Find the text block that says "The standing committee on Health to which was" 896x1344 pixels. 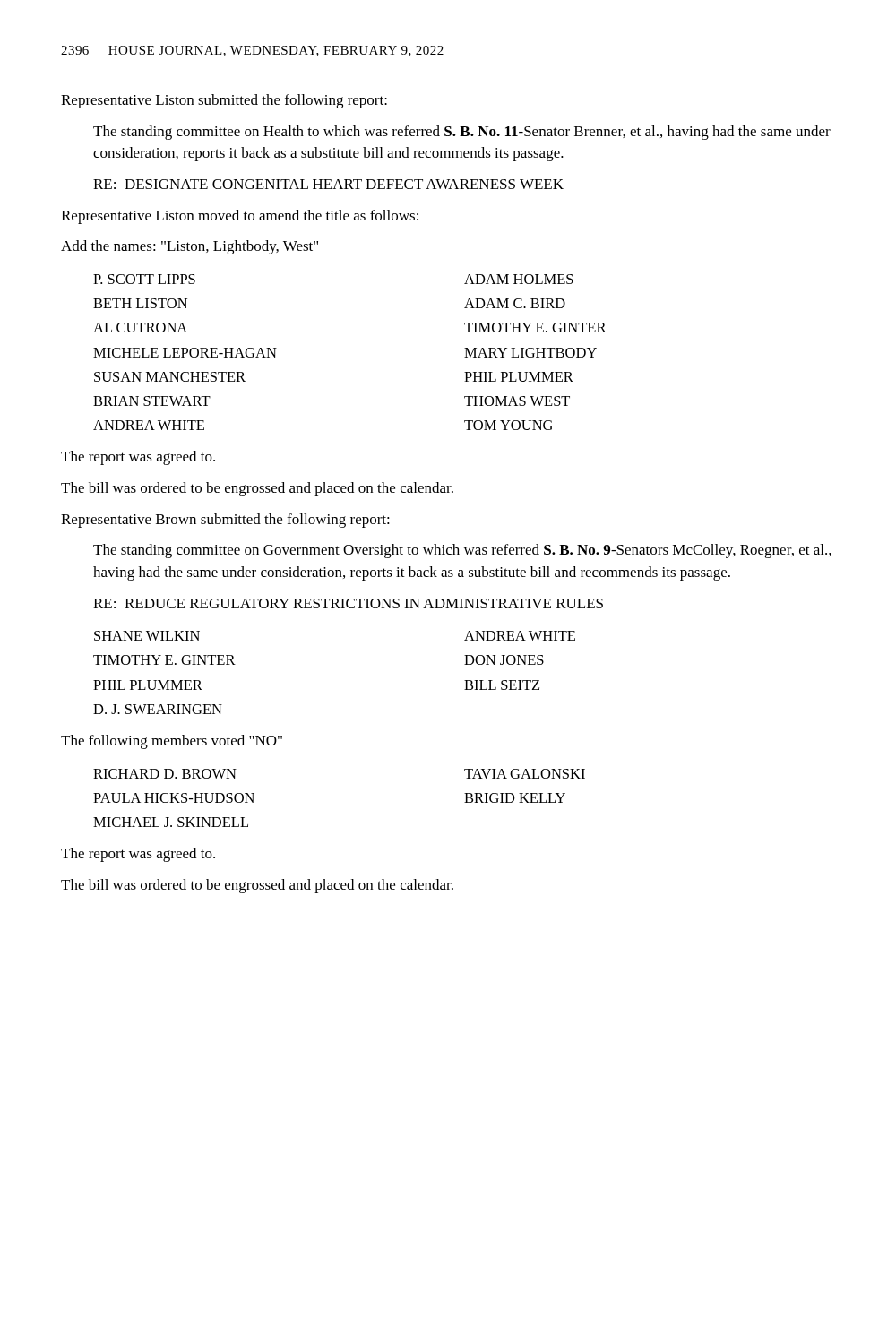click(462, 142)
